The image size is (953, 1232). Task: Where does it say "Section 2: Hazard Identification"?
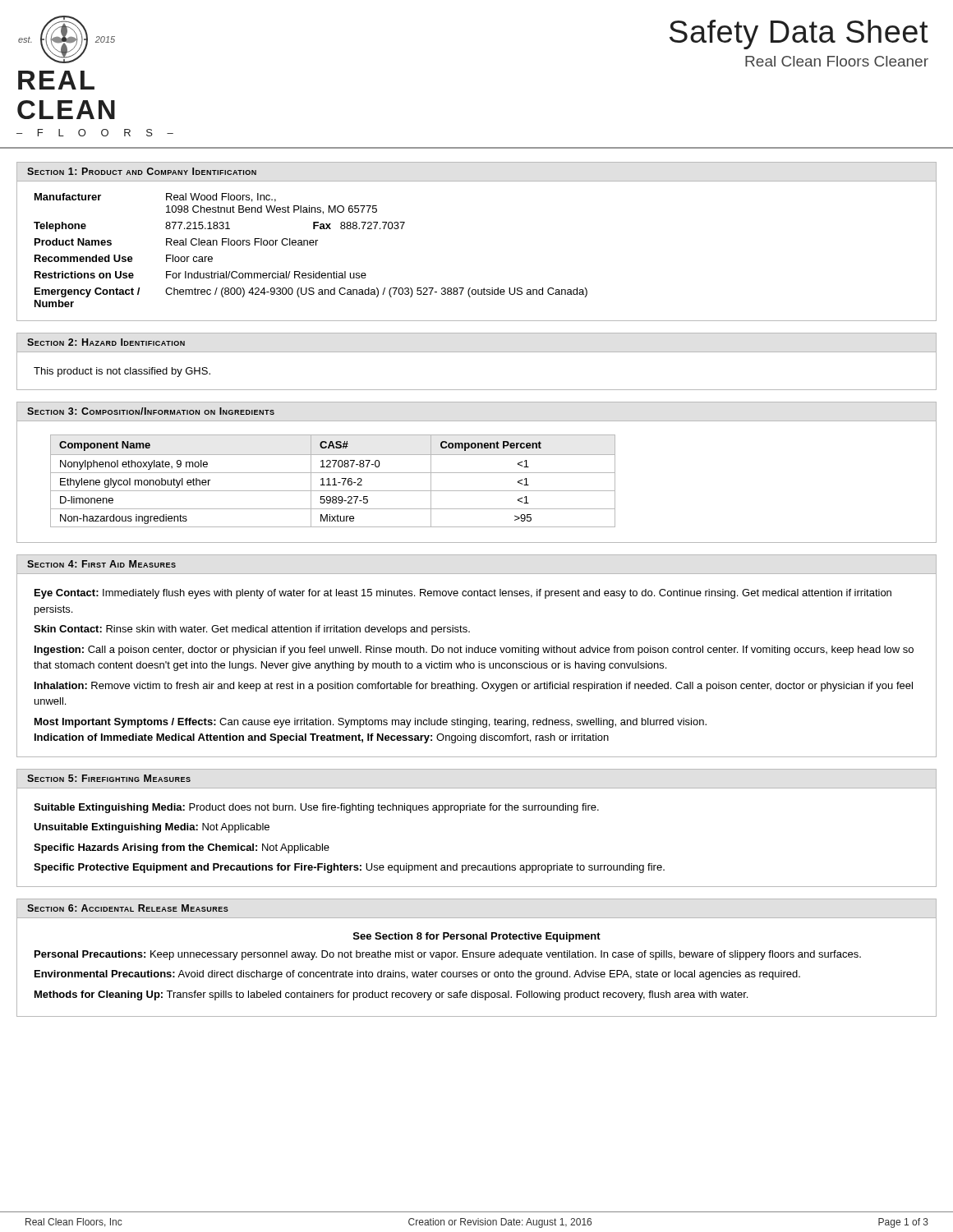(106, 342)
